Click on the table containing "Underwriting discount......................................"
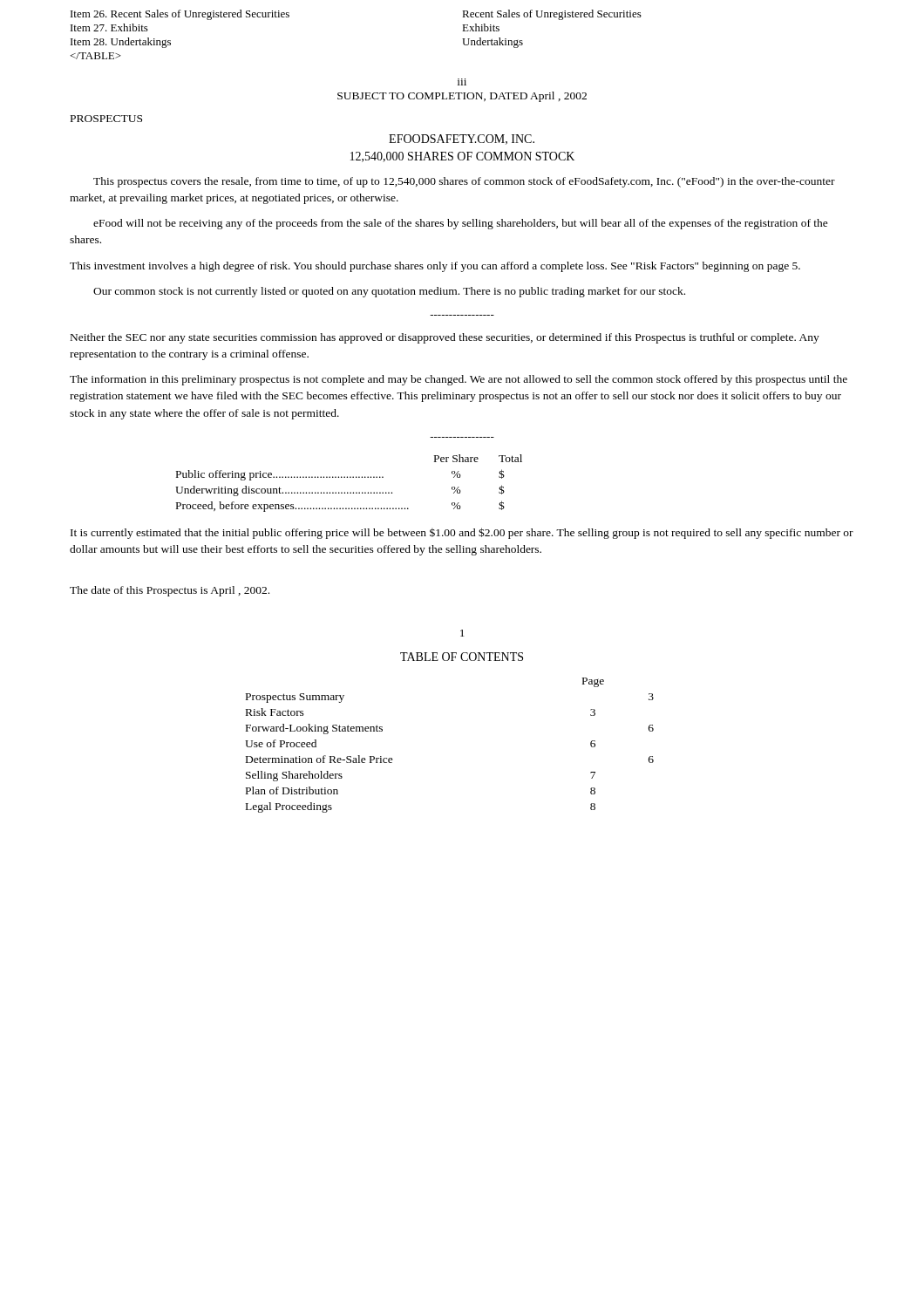Screen dimensions: 1308x924 (x=462, y=482)
